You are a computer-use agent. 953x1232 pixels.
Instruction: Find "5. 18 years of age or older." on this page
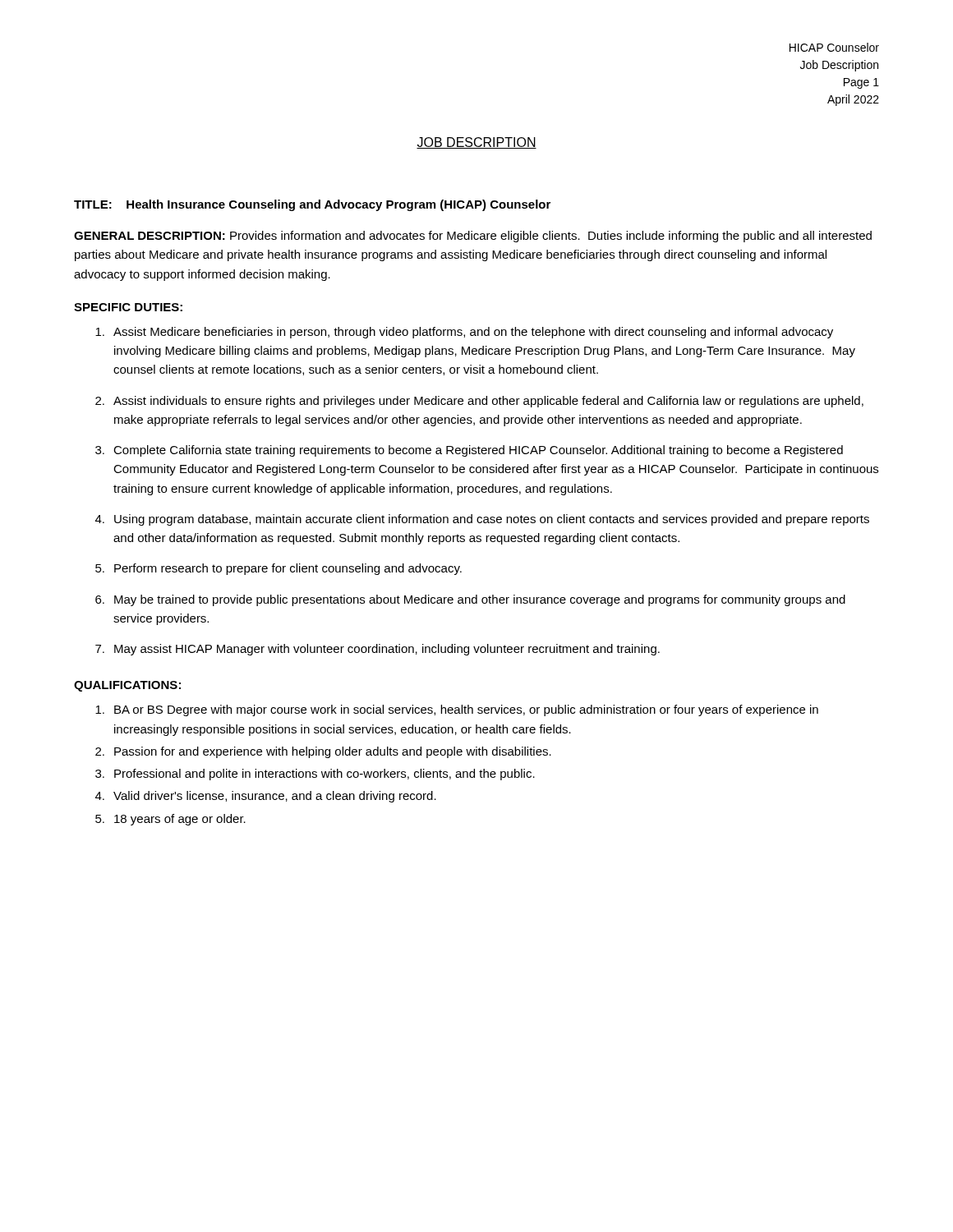(170, 820)
